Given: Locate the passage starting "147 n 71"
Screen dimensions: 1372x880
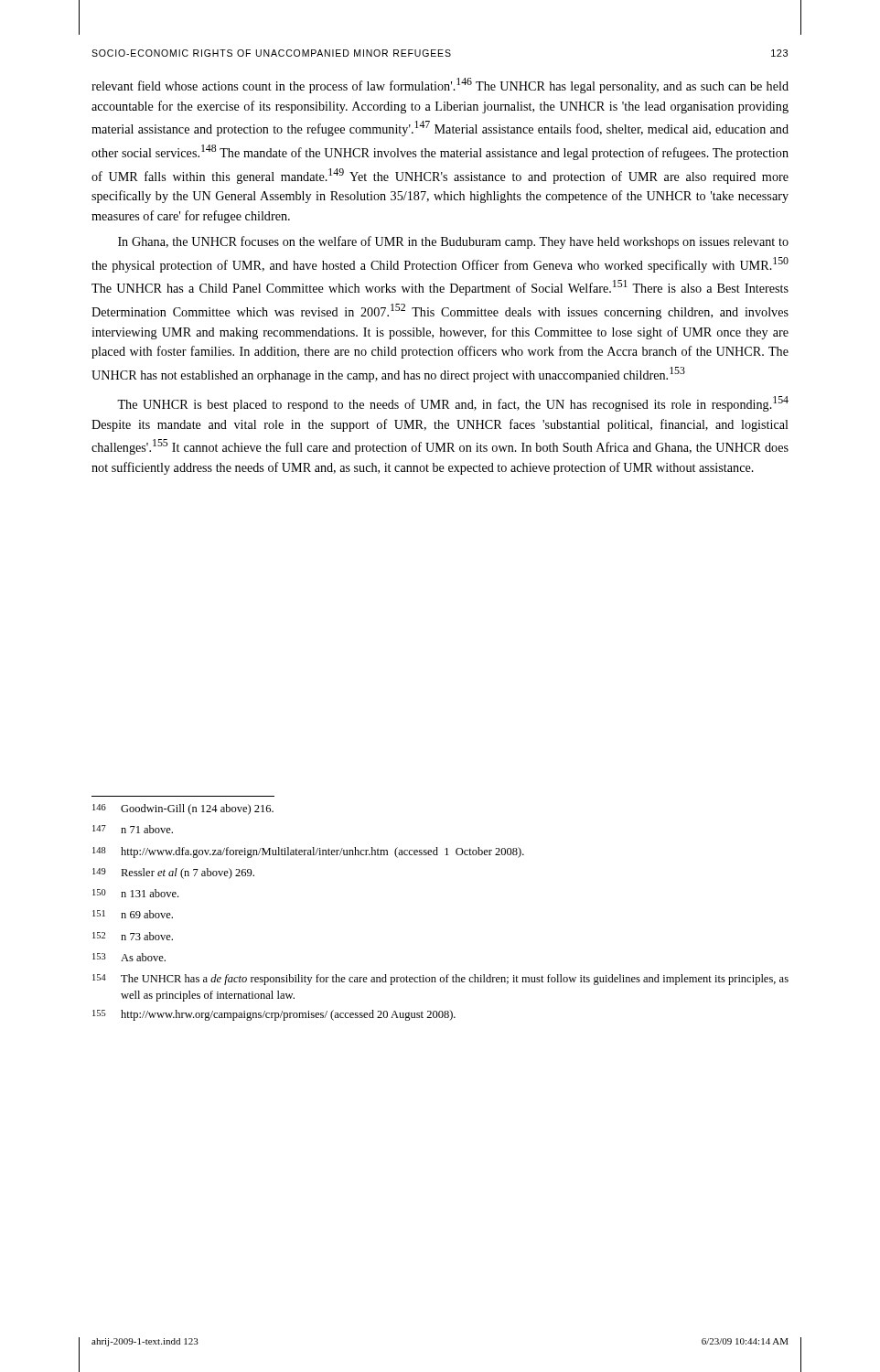Looking at the screenshot, I should point(133,829).
